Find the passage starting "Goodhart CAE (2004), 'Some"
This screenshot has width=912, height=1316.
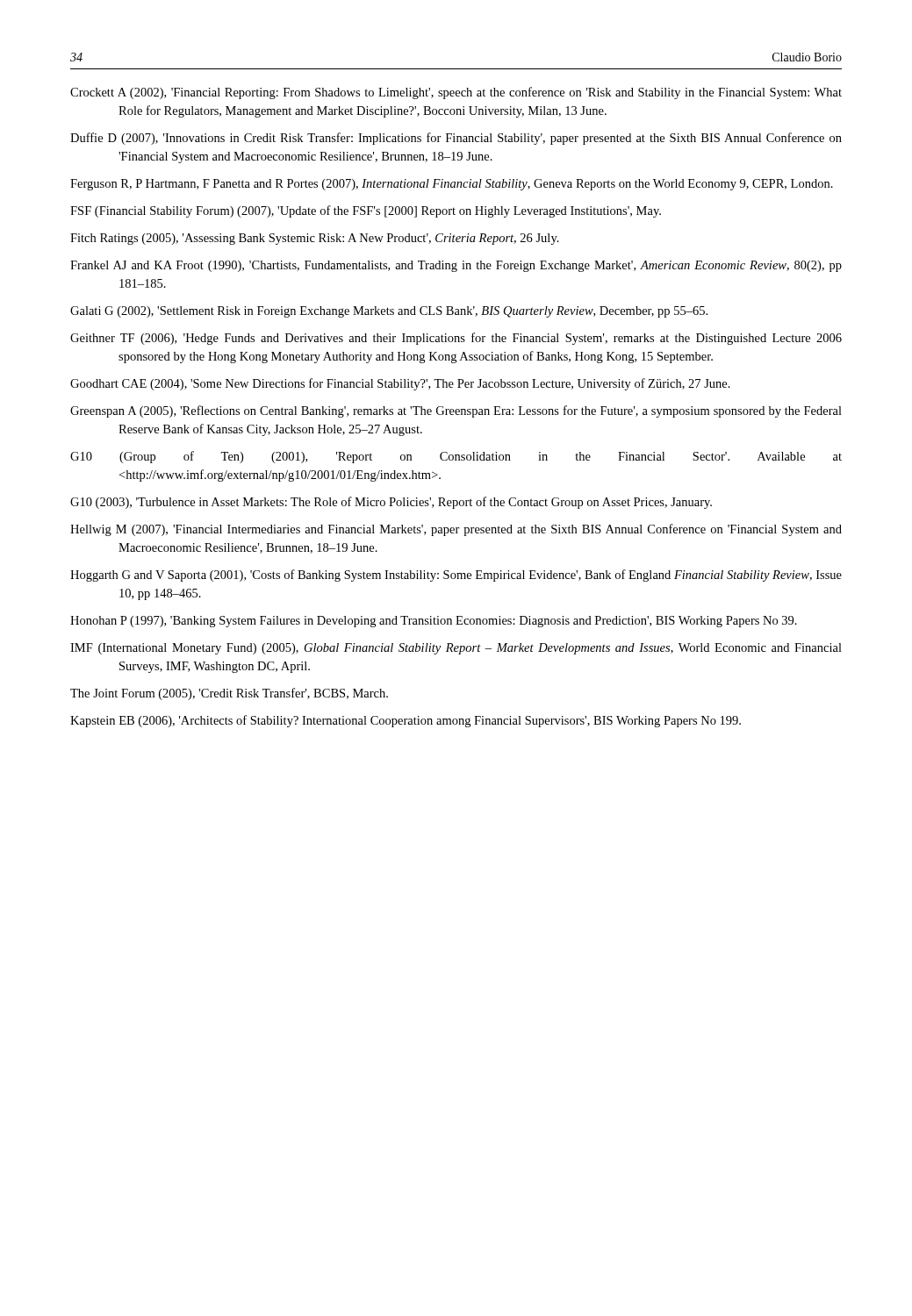[x=400, y=384]
